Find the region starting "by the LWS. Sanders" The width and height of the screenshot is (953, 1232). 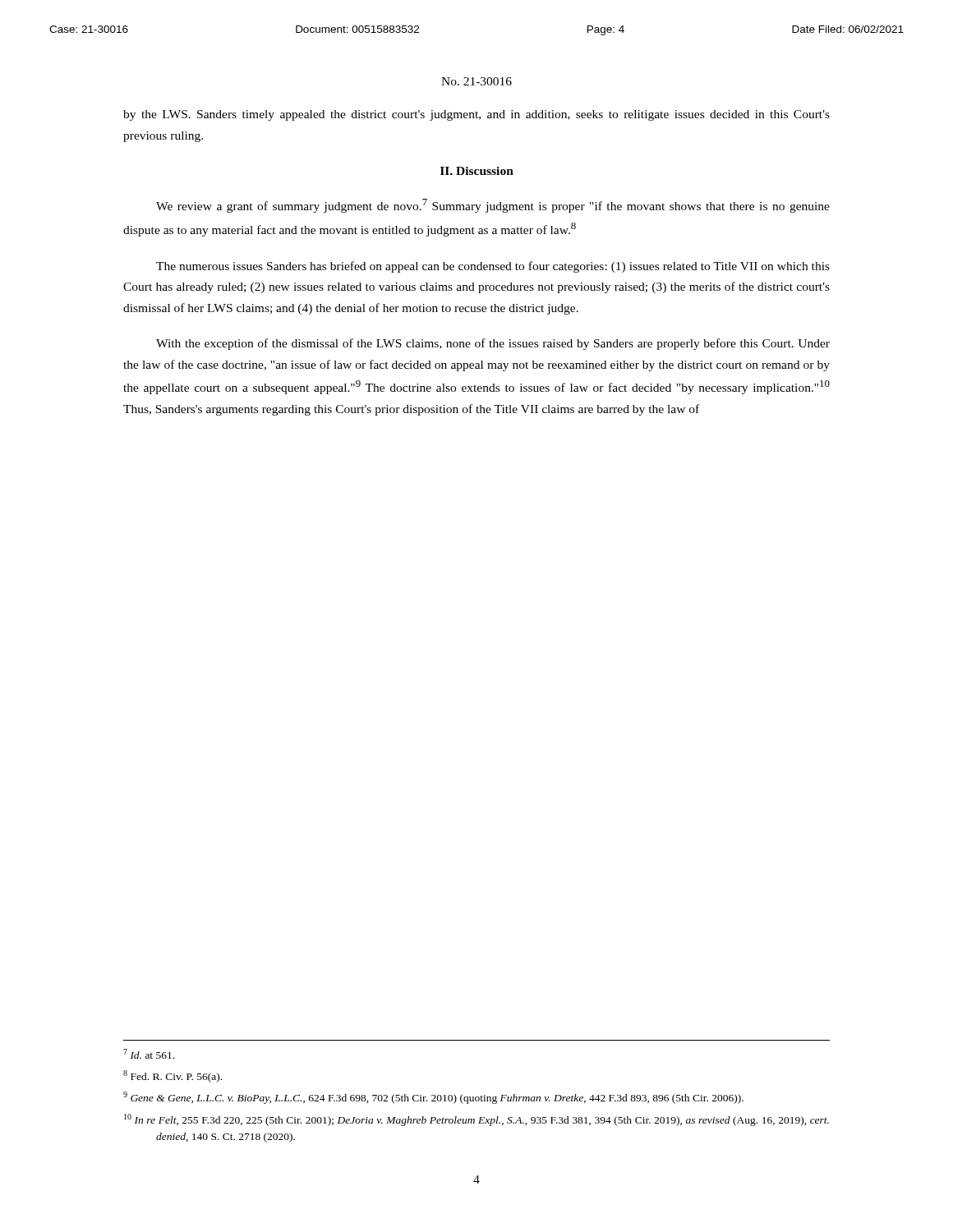tap(476, 124)
